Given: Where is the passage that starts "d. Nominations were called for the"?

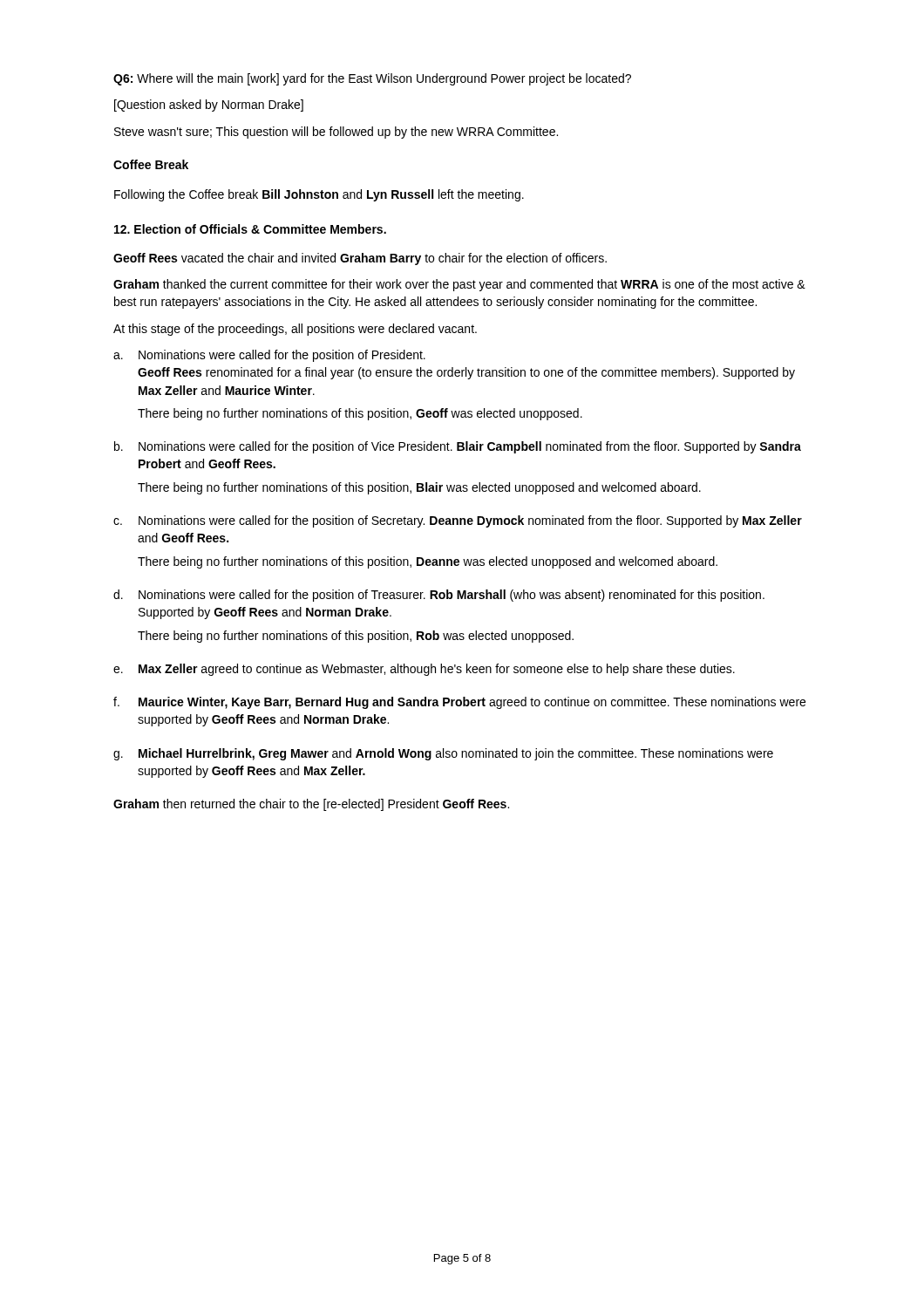Looking at the screenshot, I should (439, 596).
